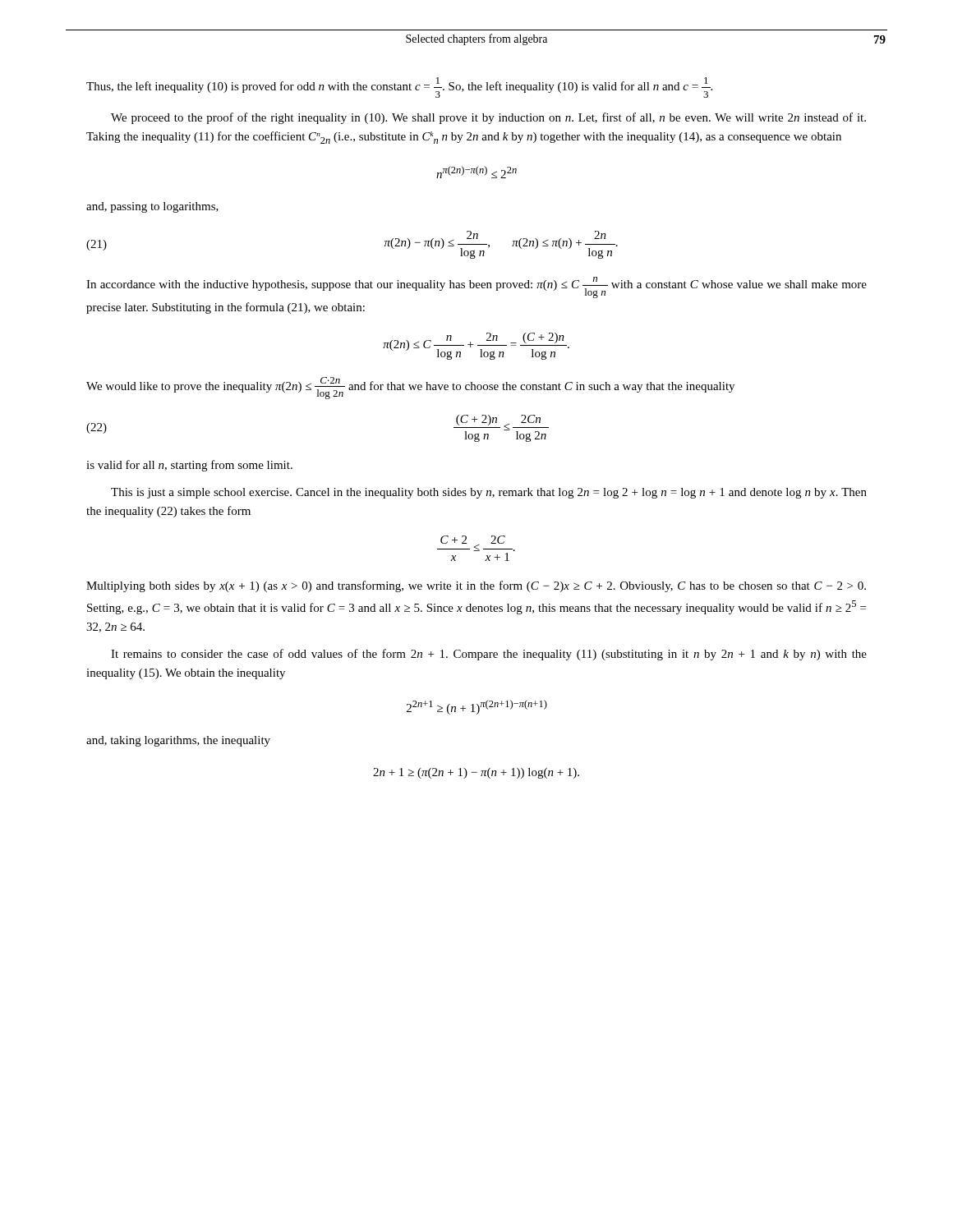Locate the text "and, passing to logarithms,"
This screenshot has height=1232, width=953.
point(152,207)
